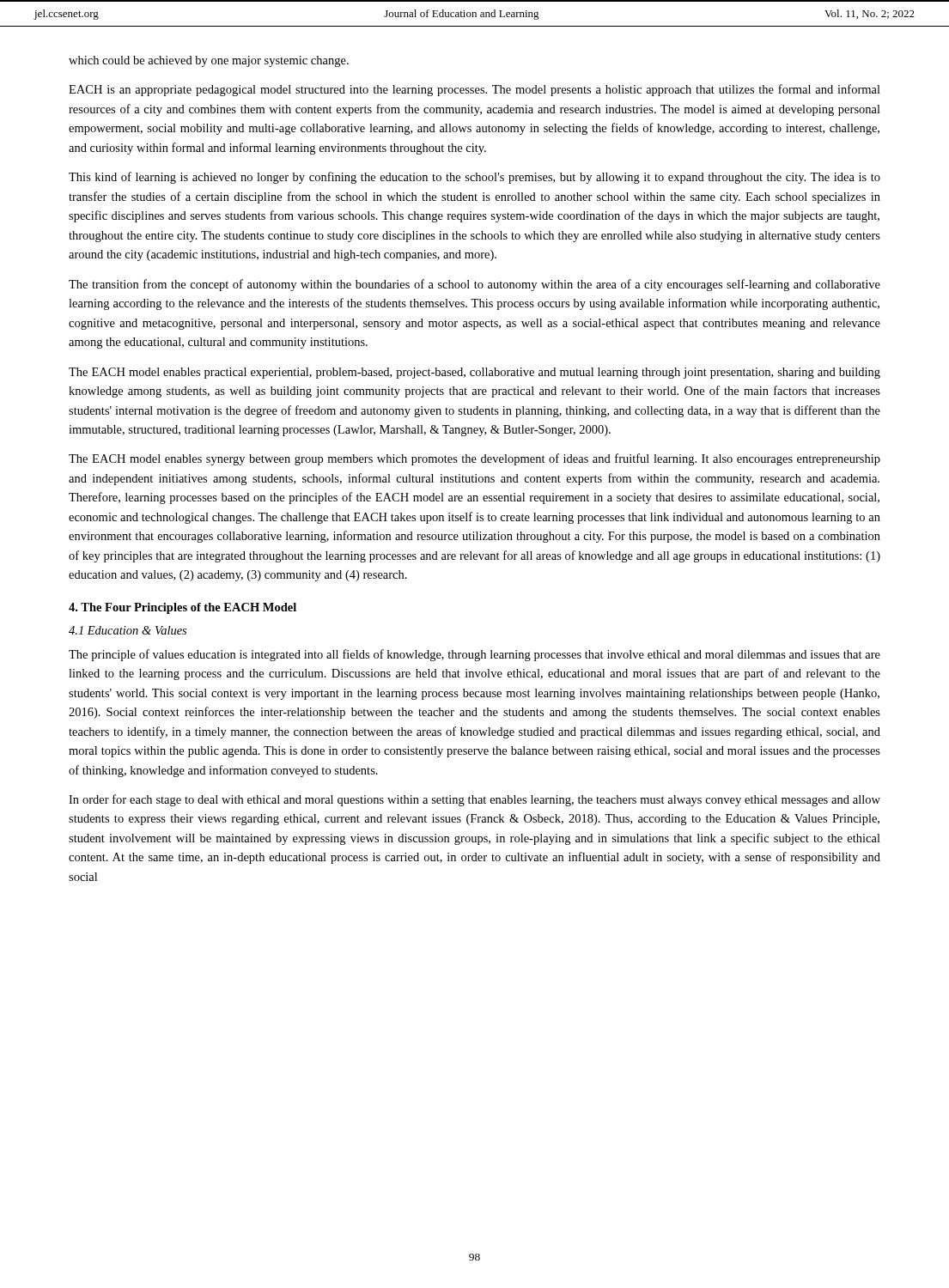949x1288 pixels.
Task: Point to "4.1 Education & Values"
Action: pyautogui.click(x=128, y=630)
